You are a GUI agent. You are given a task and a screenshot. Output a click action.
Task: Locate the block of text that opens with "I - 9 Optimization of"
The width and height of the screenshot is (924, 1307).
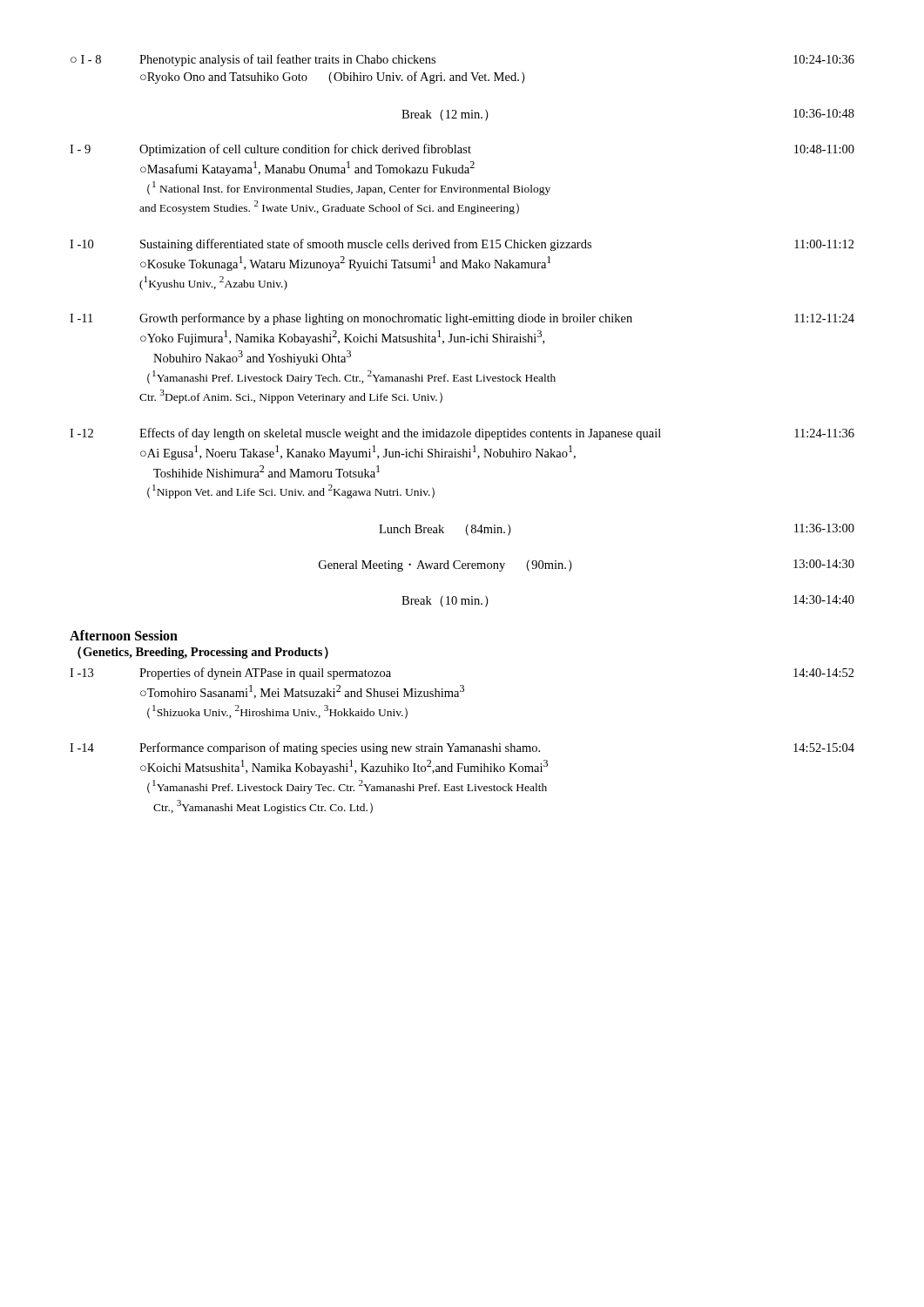point(462,180)
